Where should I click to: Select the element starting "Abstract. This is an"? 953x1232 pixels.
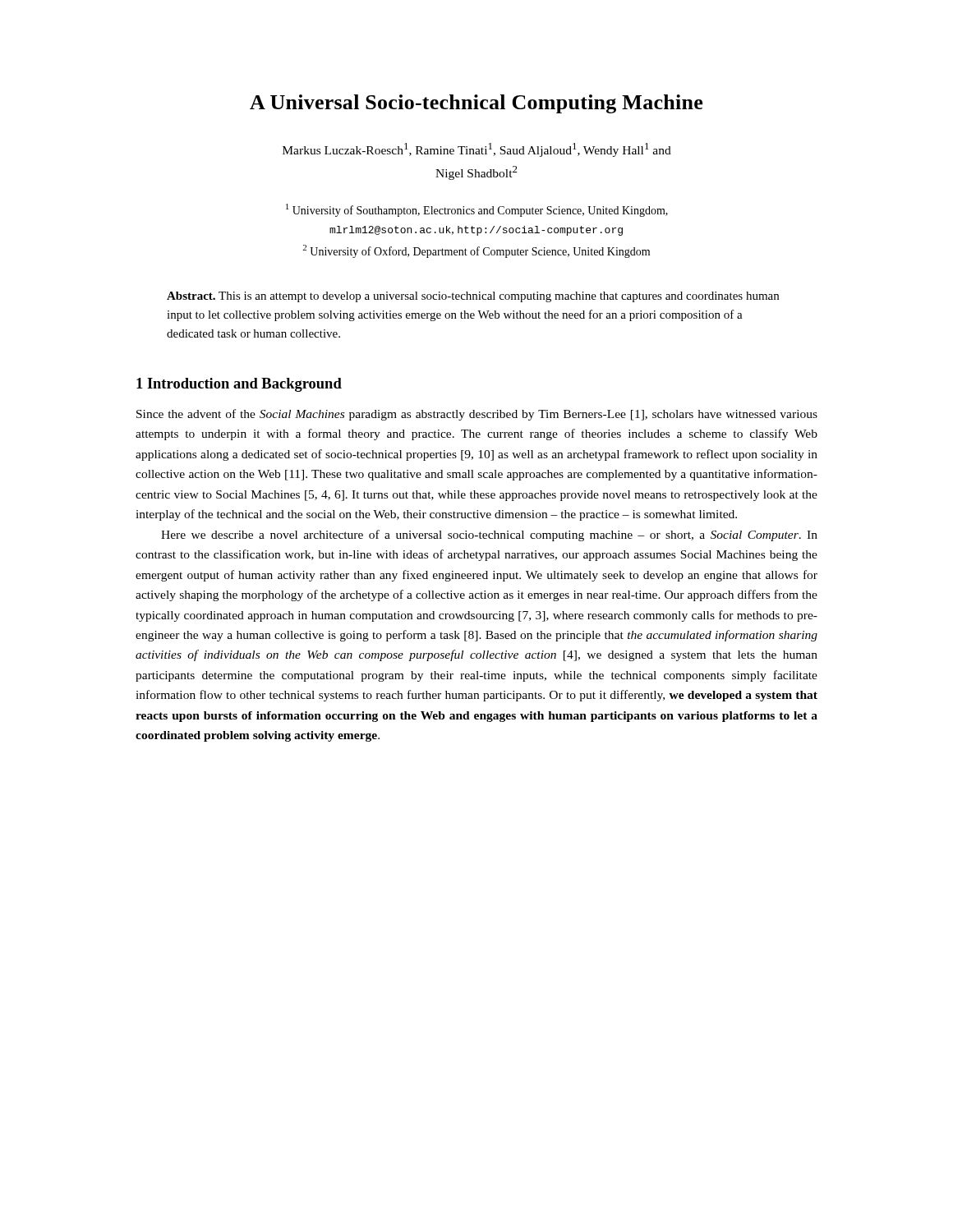[x=473, y=315]
